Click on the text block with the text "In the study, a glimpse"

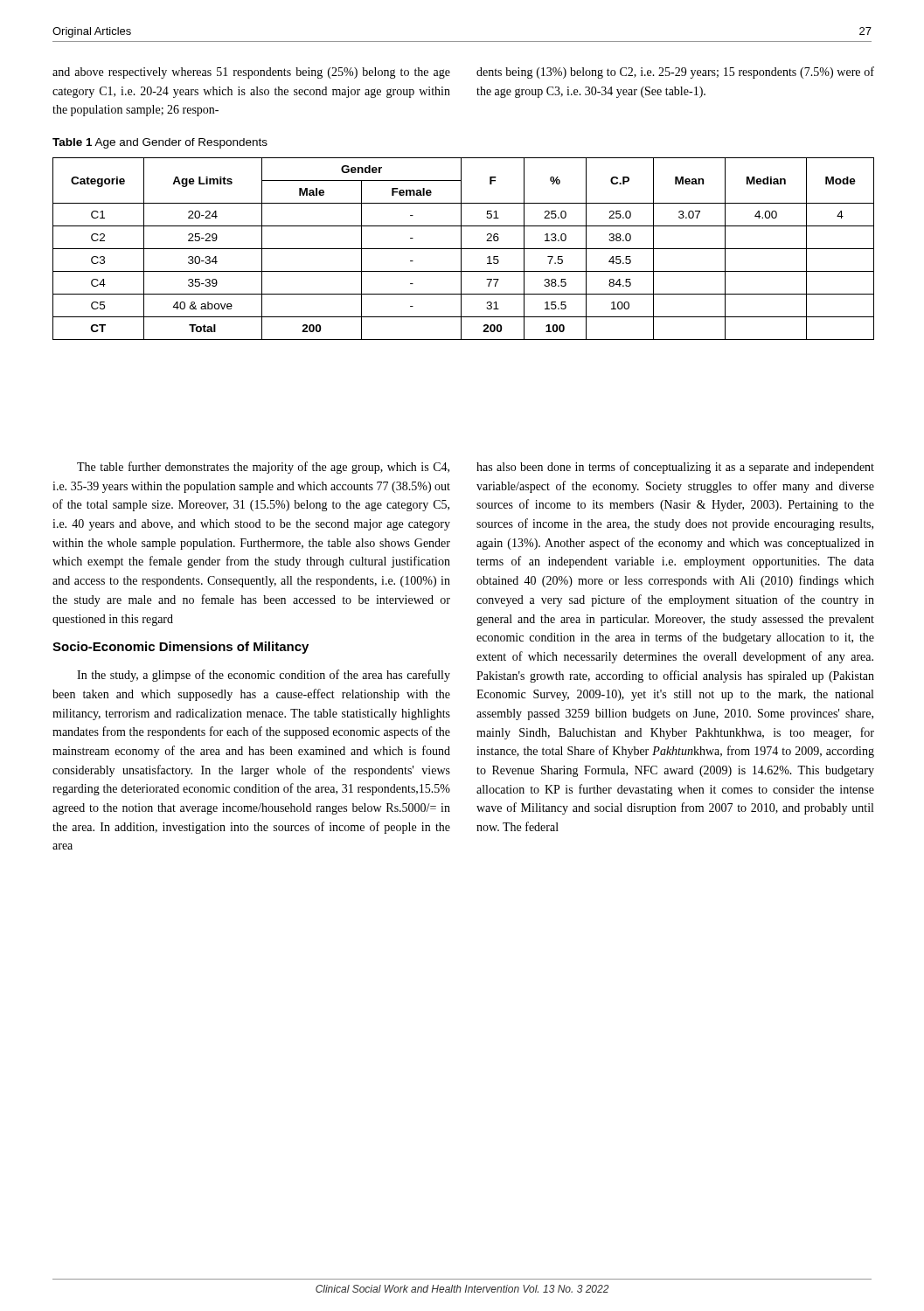point(251,761)
